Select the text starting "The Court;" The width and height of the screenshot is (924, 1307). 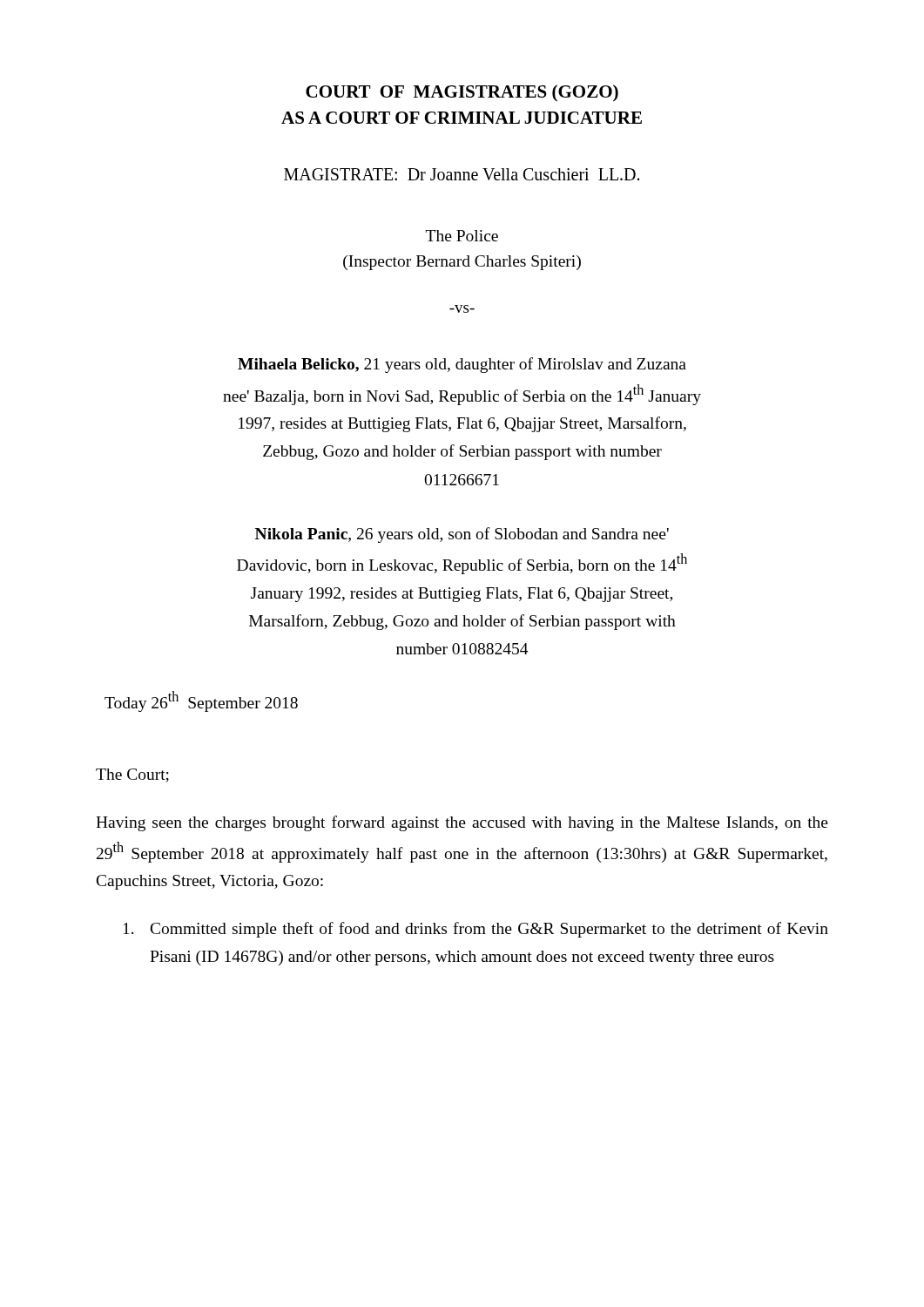133,774
